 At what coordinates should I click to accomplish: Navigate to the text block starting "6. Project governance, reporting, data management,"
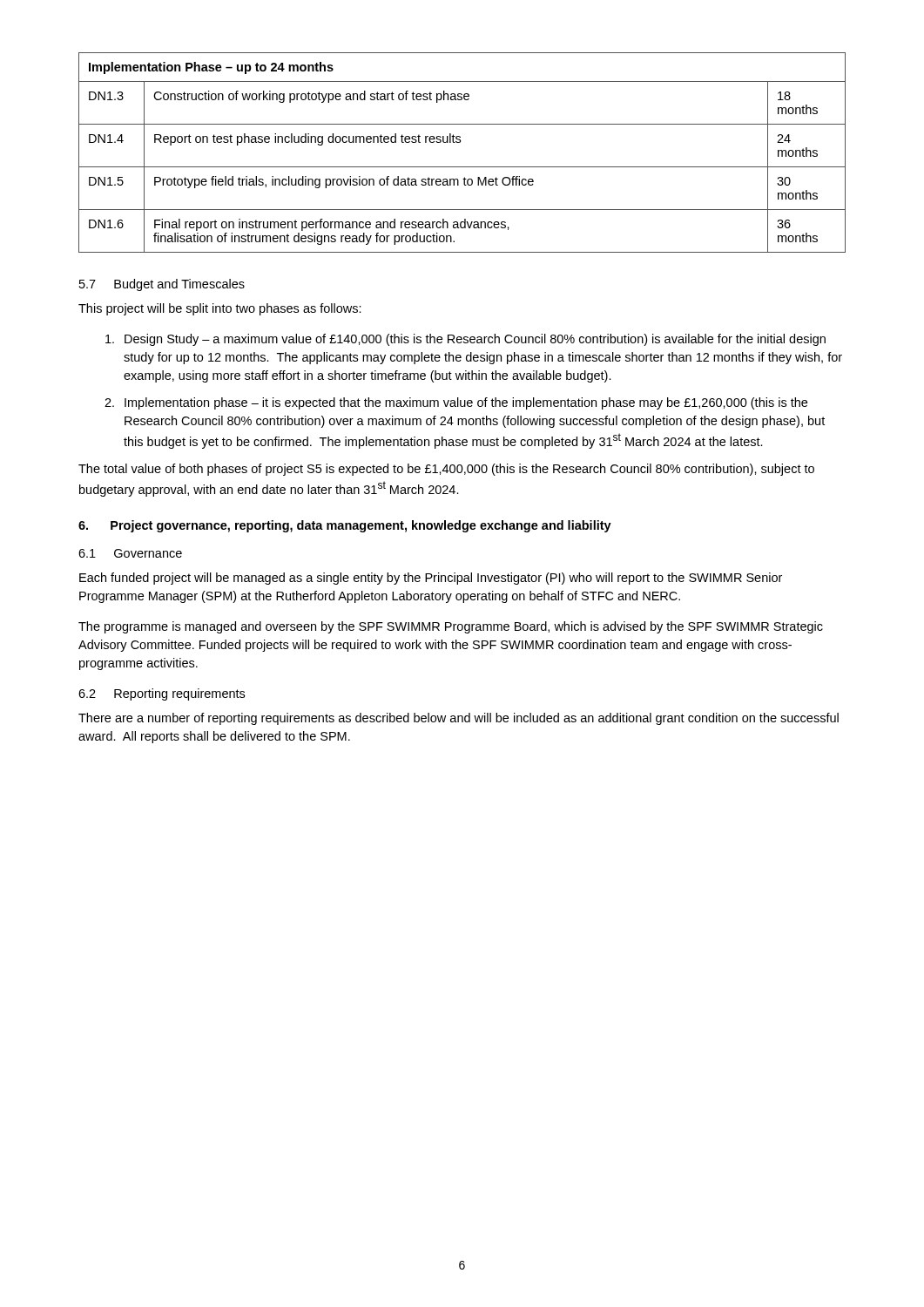(345, 525)
